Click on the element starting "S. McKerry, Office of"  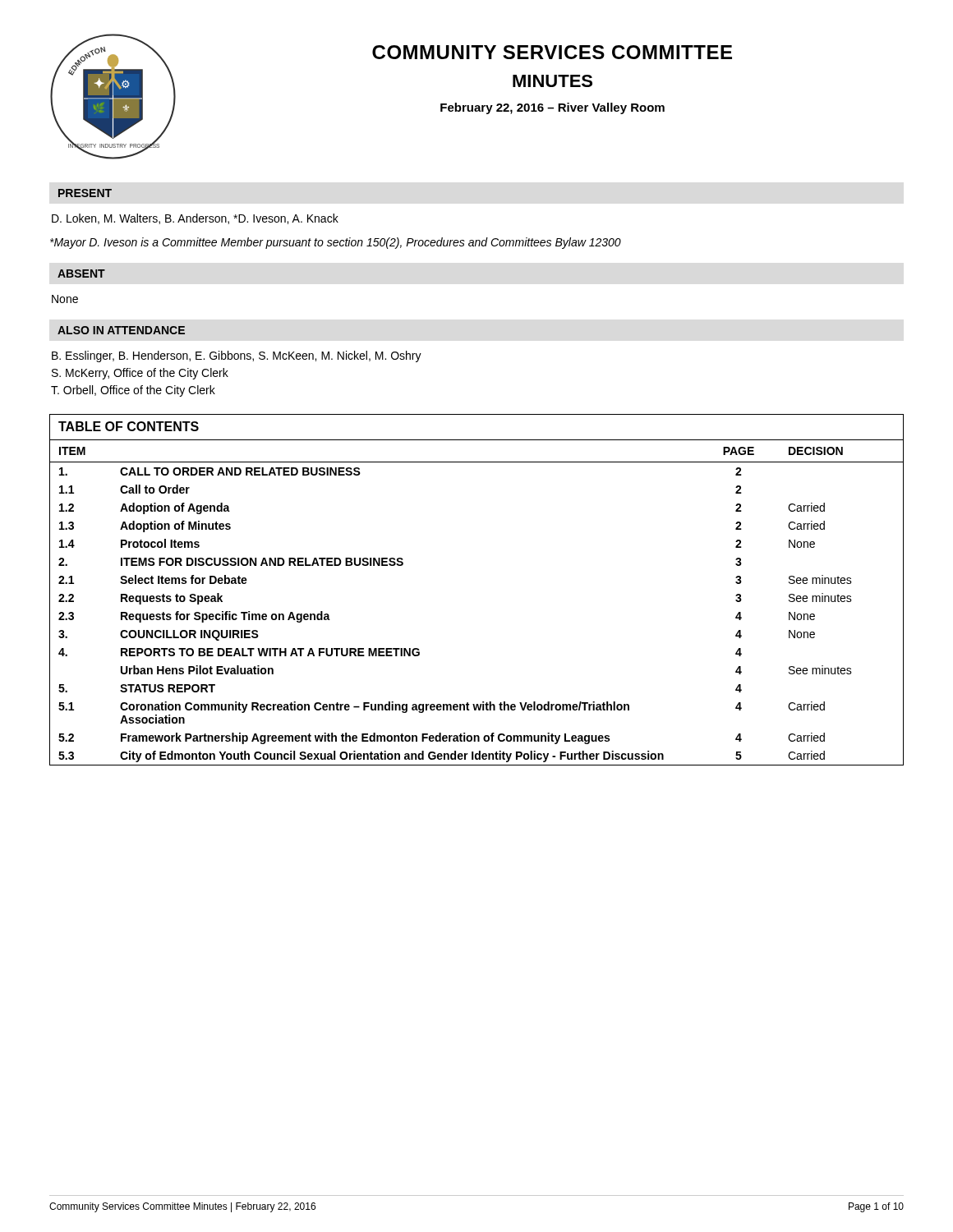point(140,373)
